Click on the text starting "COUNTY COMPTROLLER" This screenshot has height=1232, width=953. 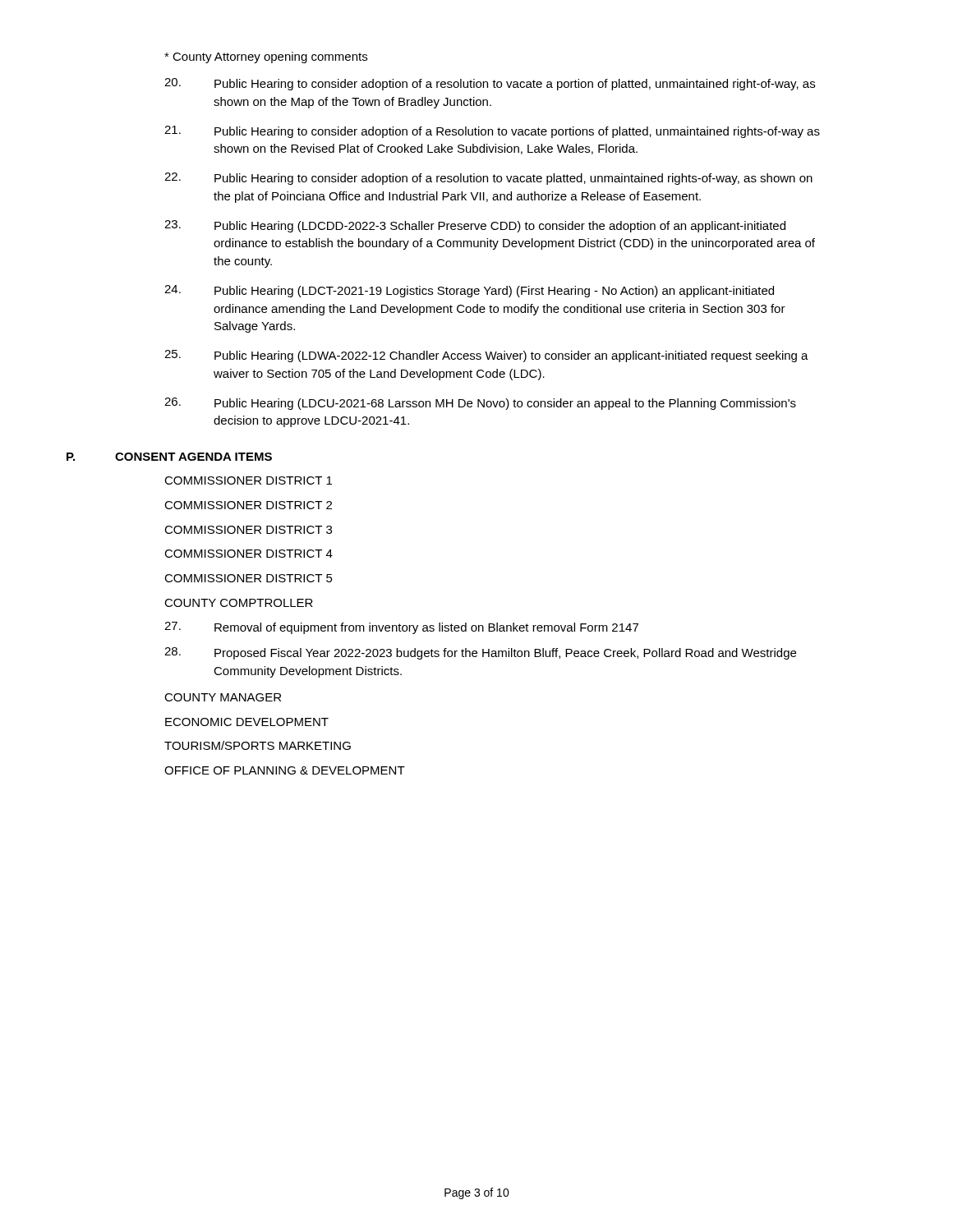[x=239, y=602]
